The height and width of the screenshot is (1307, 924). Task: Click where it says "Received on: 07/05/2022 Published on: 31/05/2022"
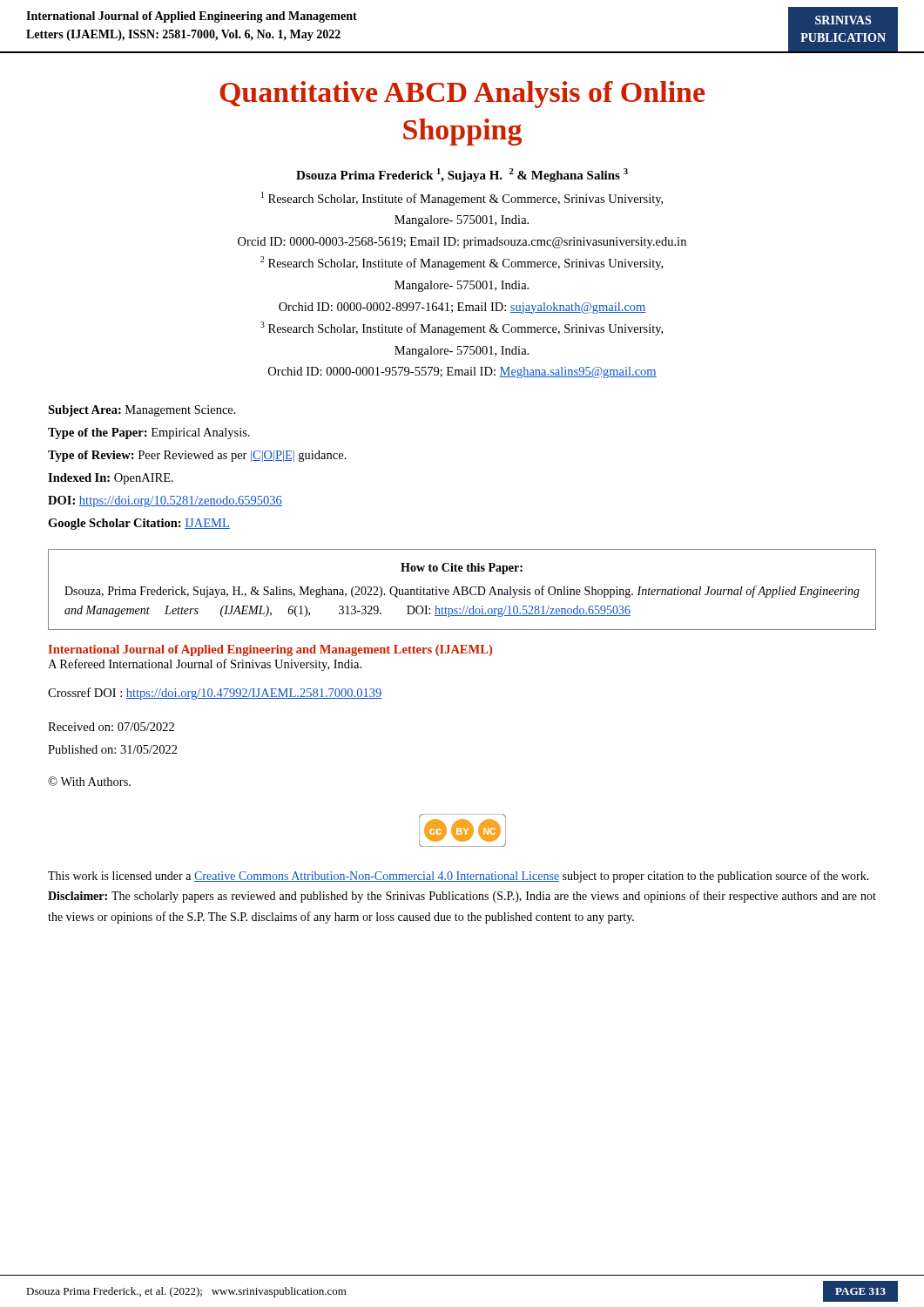coord(113,738)
